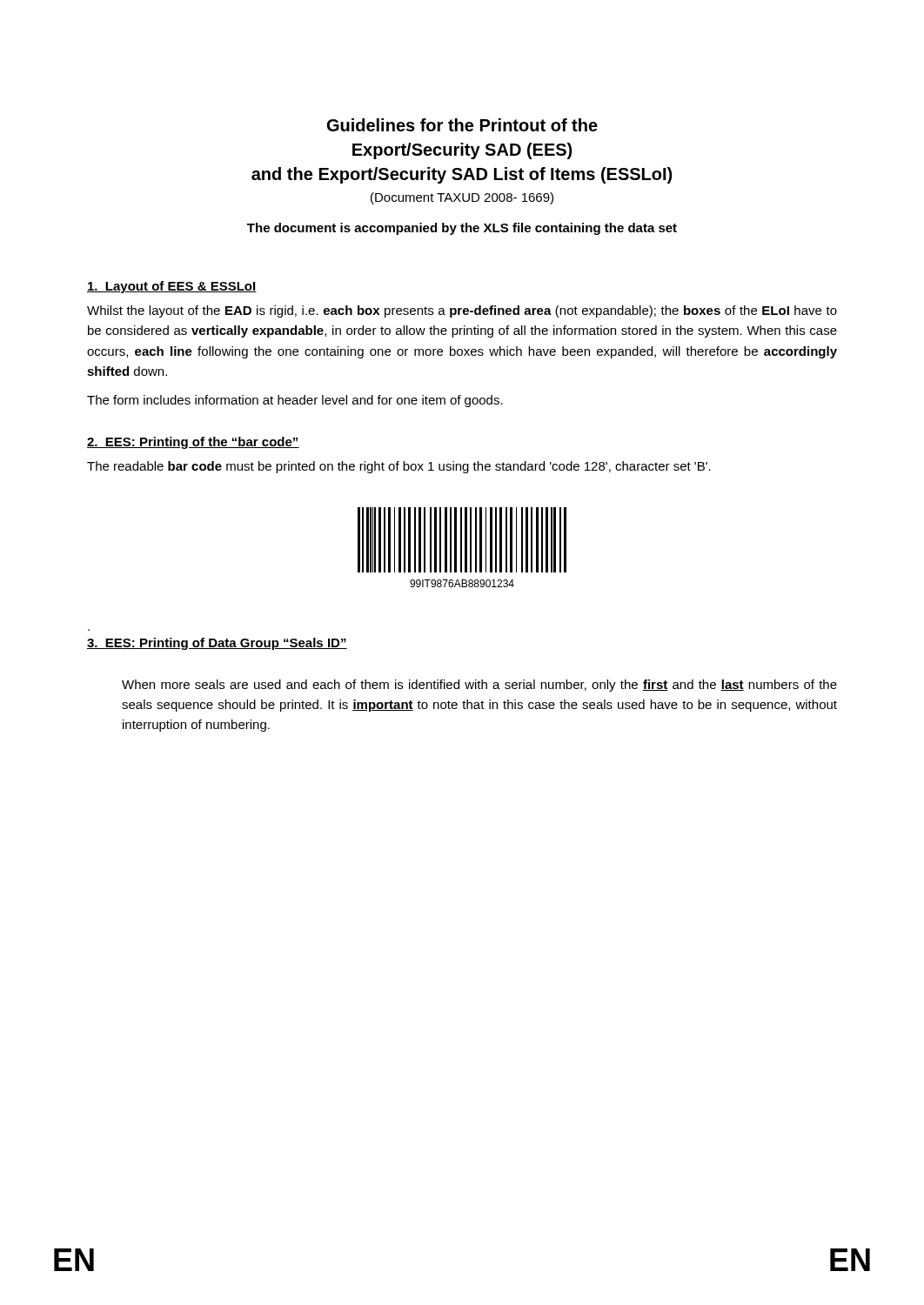
Task: Click on the block starting "The document is accompanied by the"
Action: click(462, 228)
